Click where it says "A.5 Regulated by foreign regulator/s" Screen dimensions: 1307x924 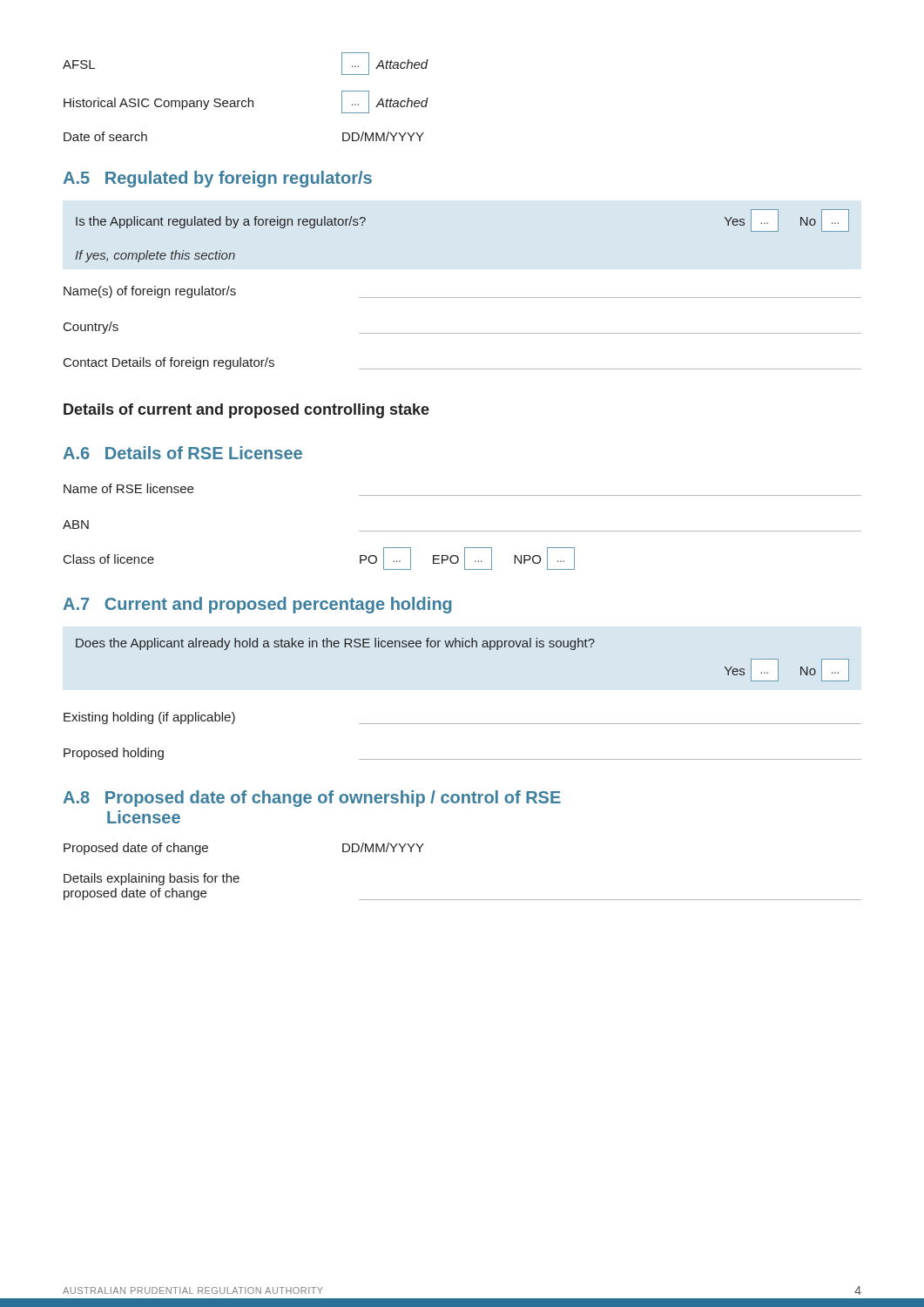[218, 178]
